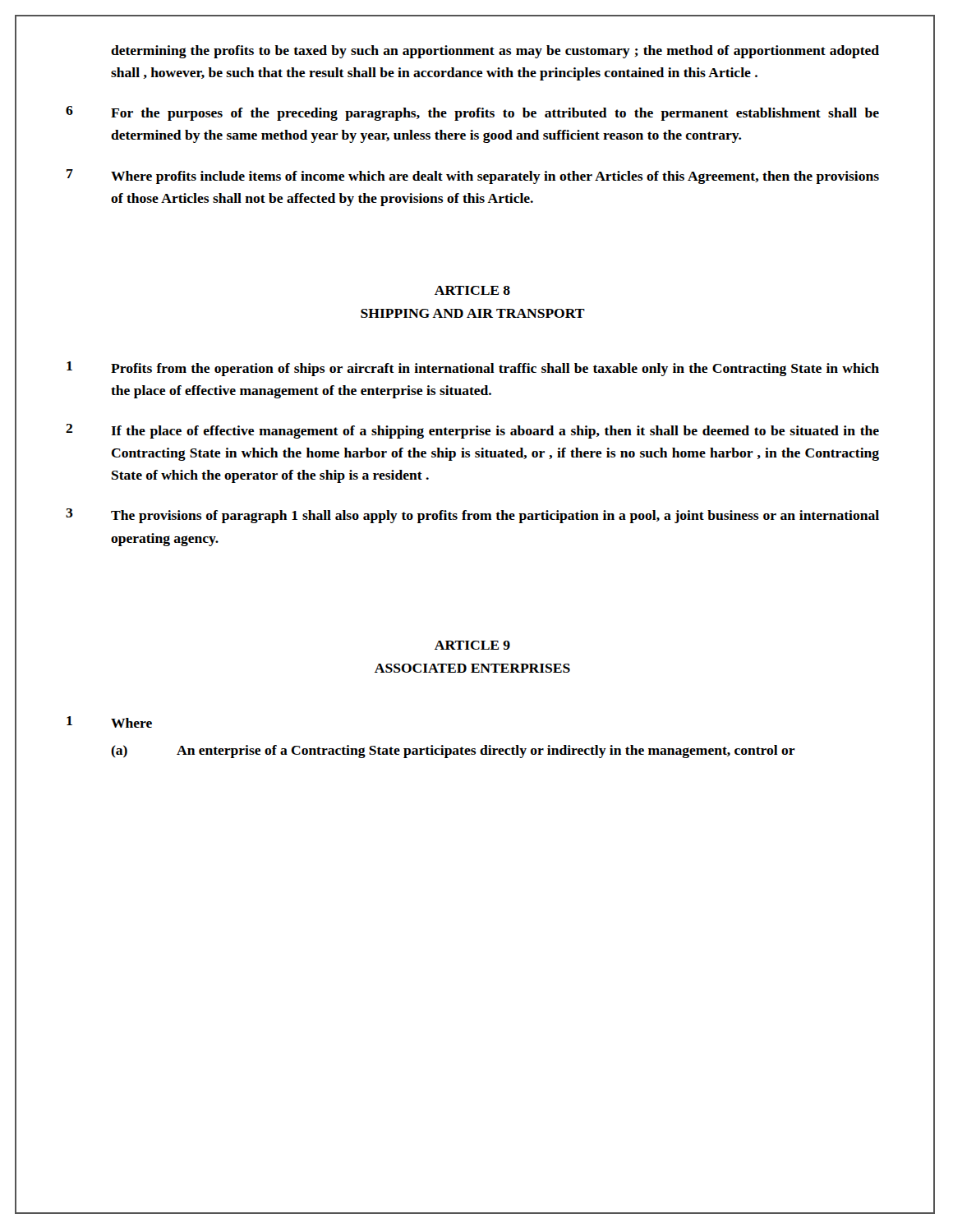This screenshot has height=1232, width=953.
Task: Find the section header with the text "ARTICLE 9 ASSOCIATED ENTERPRISES"
Action: pos(472,656)
